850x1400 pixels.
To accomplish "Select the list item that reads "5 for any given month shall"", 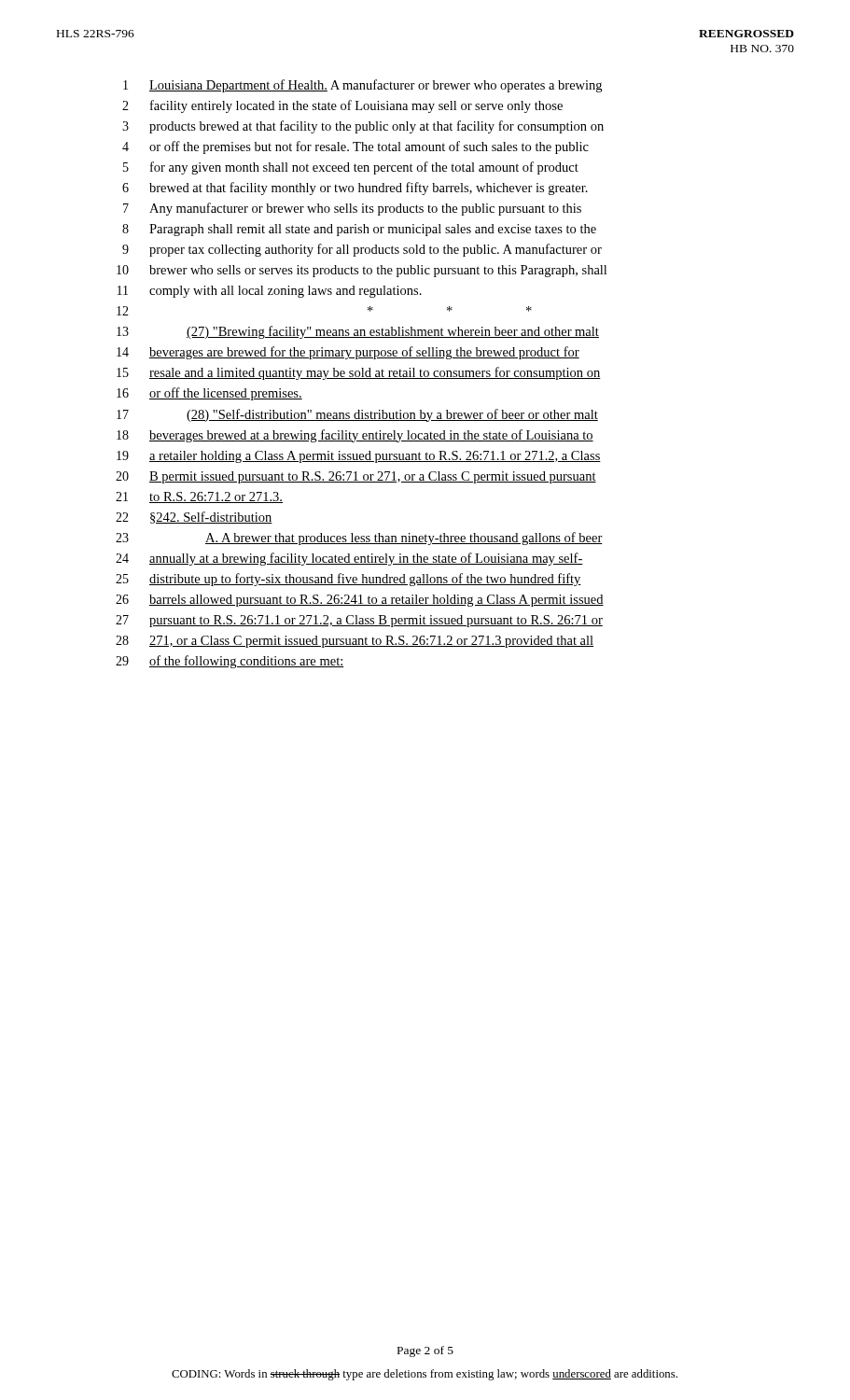I will 425,167.
